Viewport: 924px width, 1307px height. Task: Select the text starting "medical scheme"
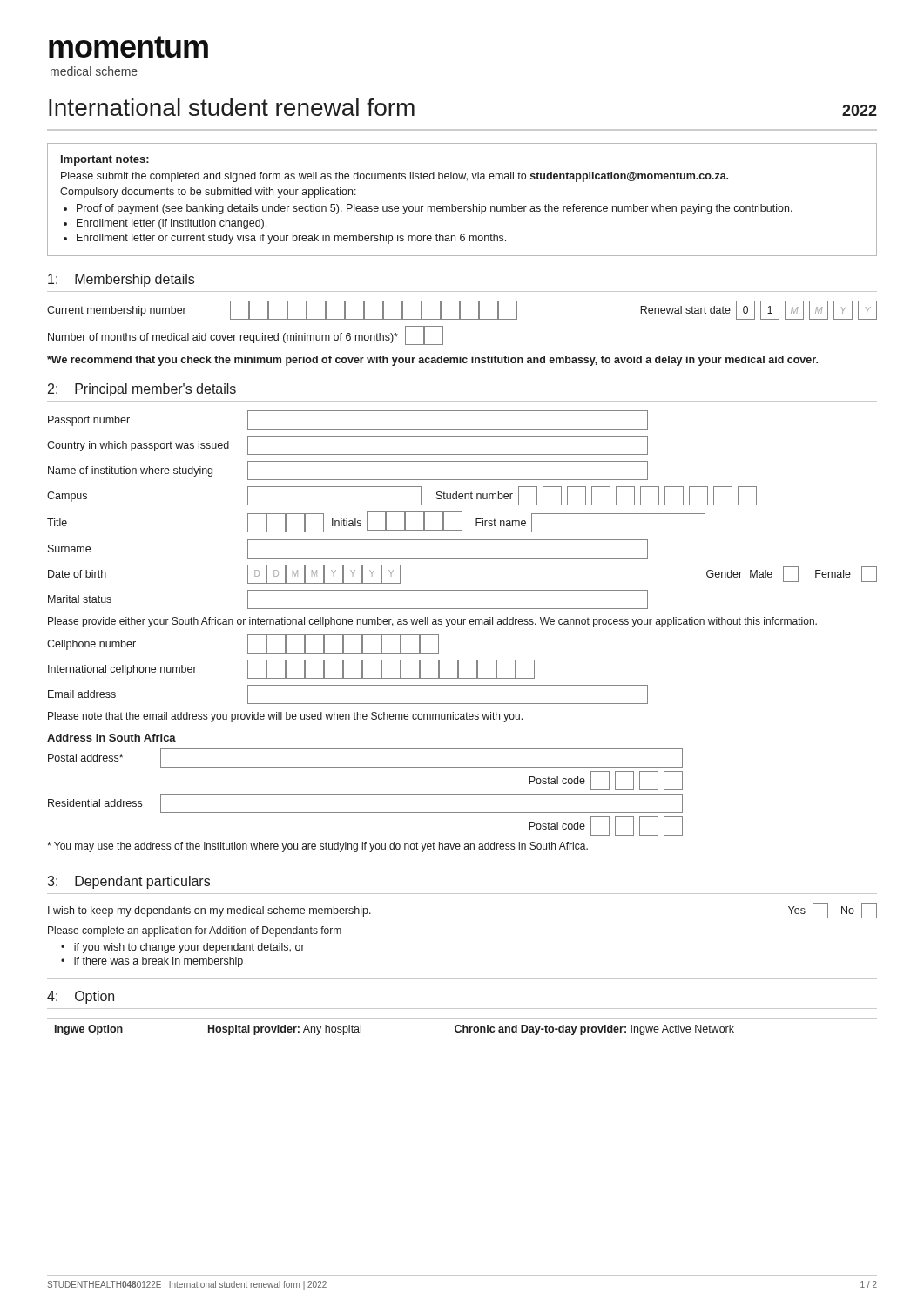click(94, 71)
